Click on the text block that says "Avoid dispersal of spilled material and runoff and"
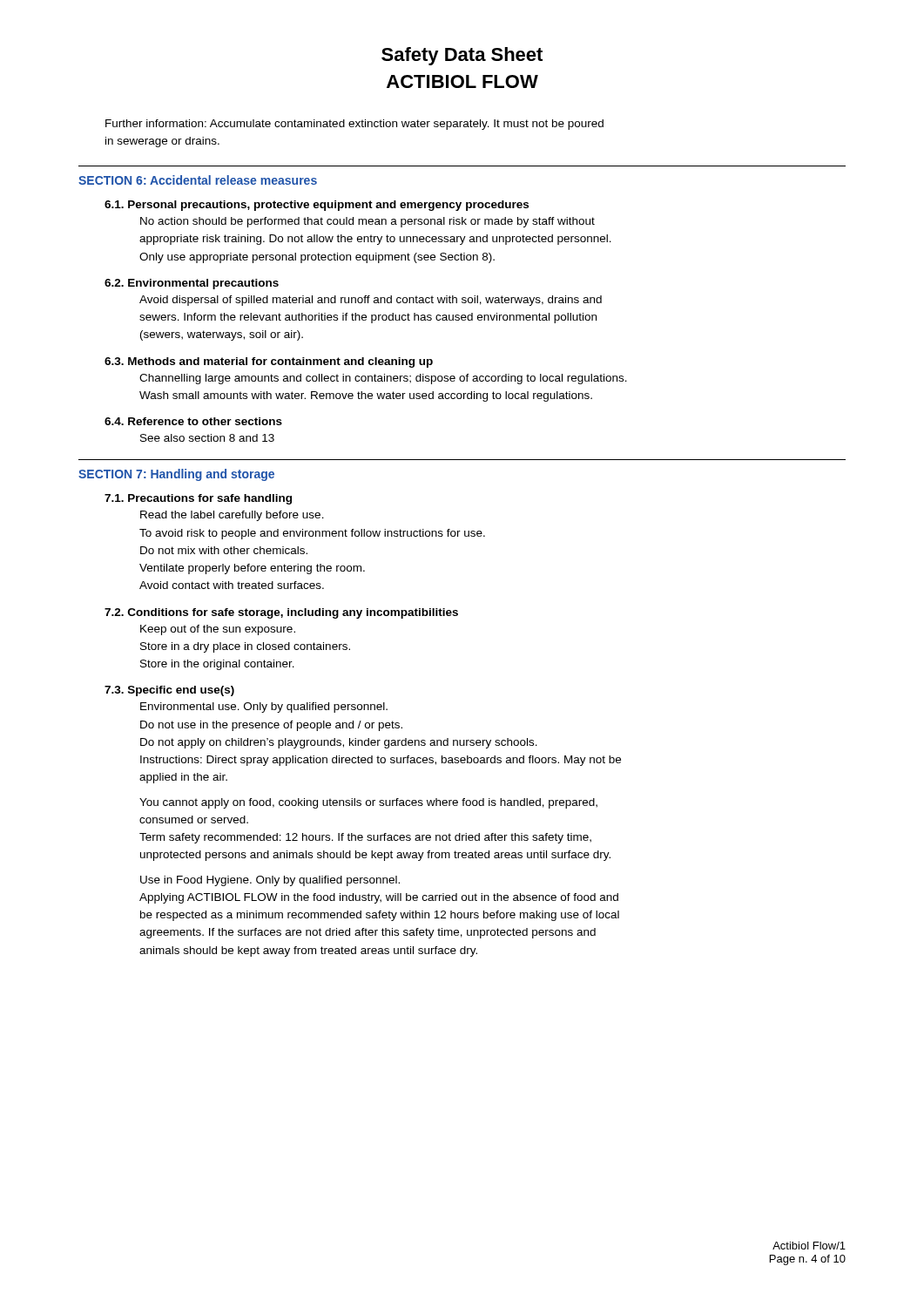 371,317
